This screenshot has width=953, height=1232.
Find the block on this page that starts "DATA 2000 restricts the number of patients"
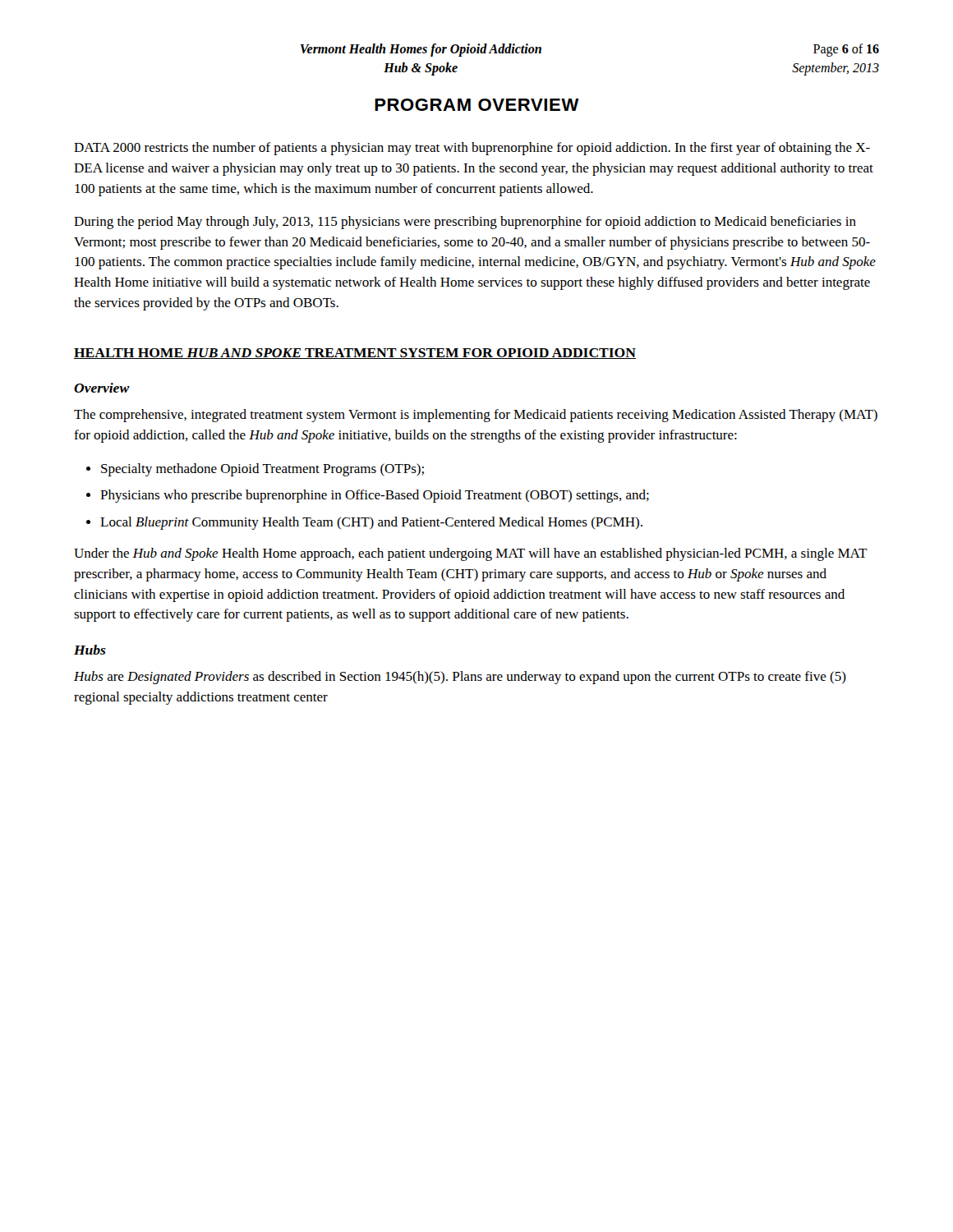click(x=476, y=169)
